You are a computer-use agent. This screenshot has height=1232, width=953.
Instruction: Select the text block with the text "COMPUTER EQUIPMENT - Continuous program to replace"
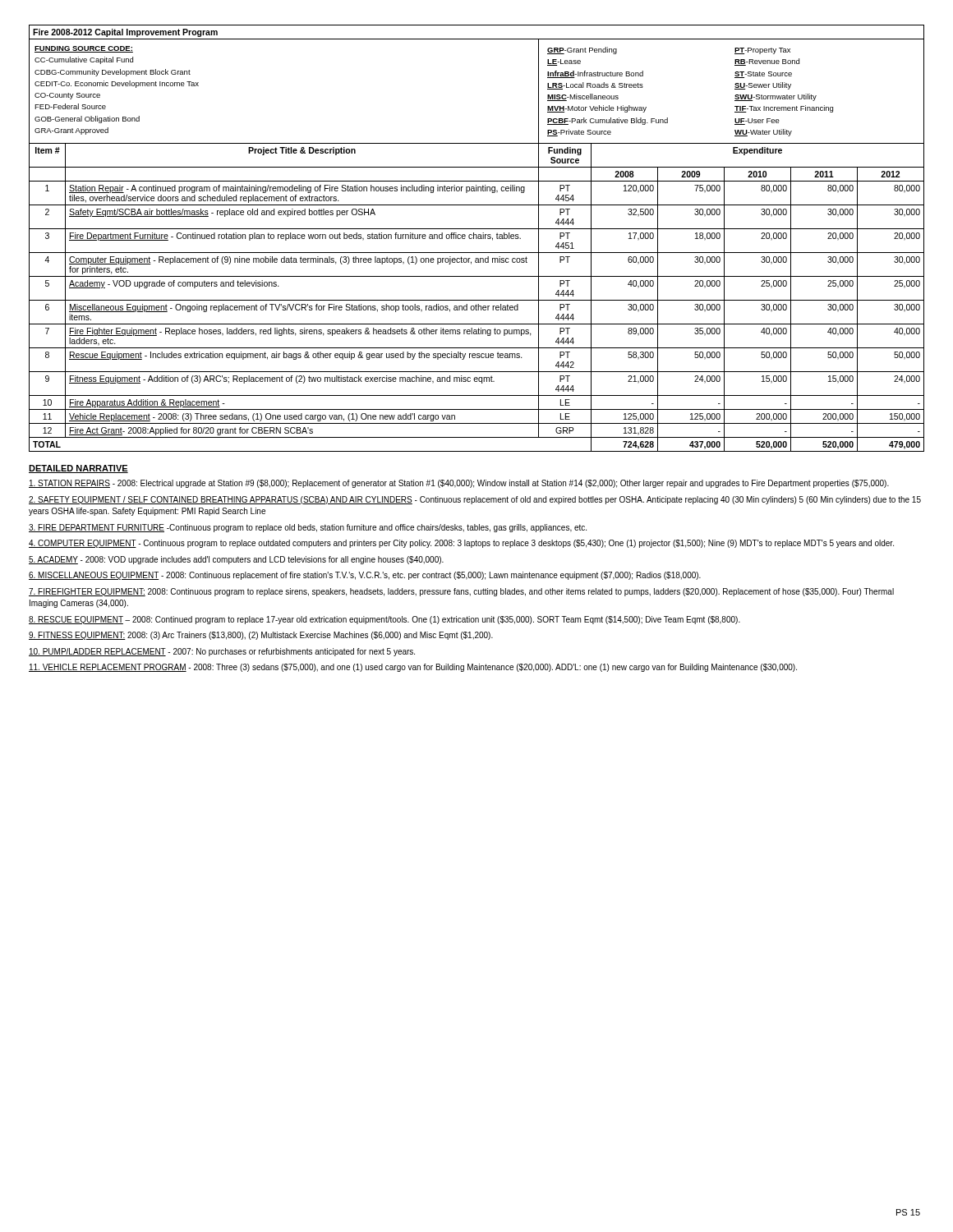point(462,543)
